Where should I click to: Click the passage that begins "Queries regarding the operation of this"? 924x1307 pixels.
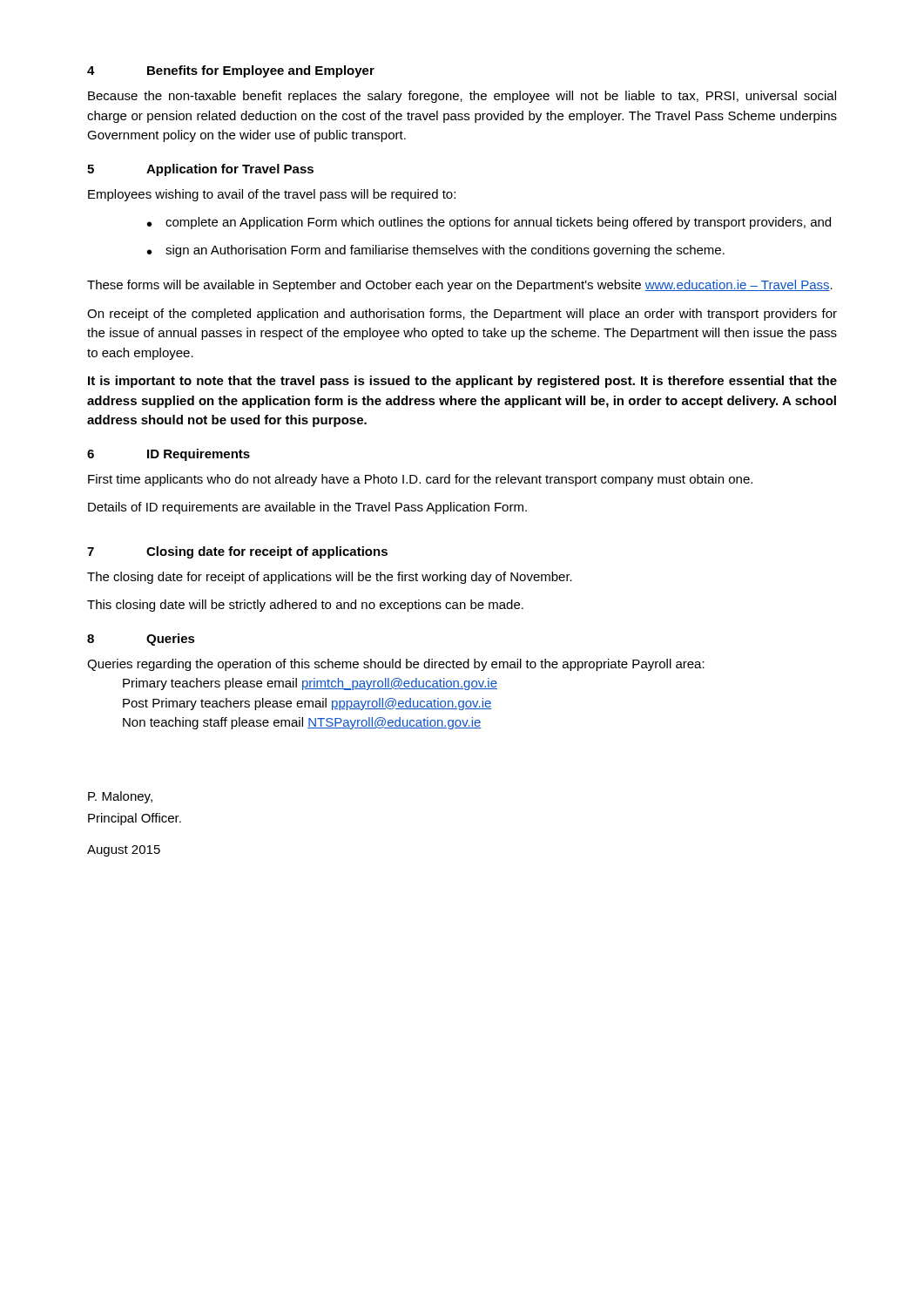pos(462,694)
